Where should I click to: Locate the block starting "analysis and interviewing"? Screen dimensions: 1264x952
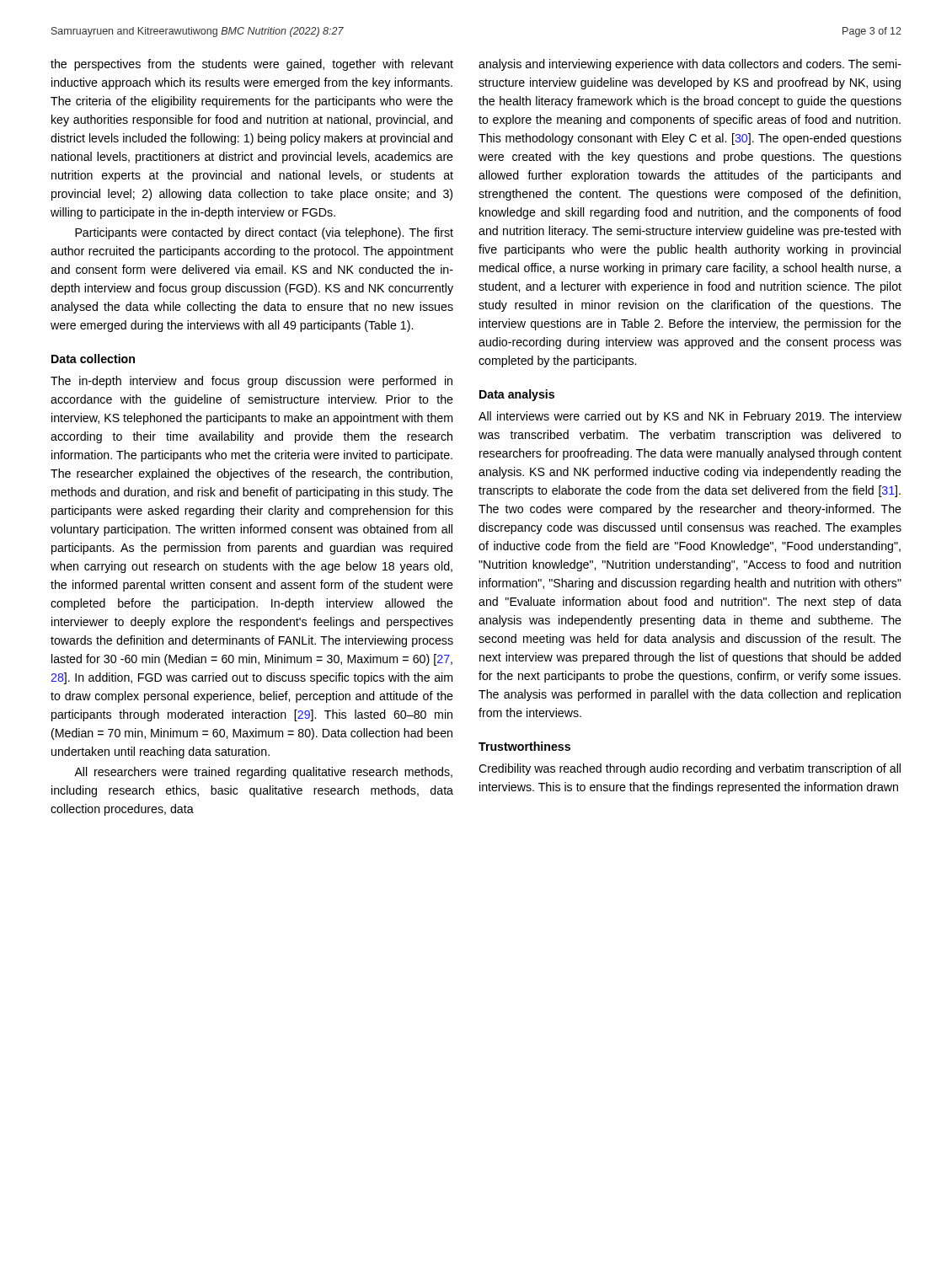(690, 212)
